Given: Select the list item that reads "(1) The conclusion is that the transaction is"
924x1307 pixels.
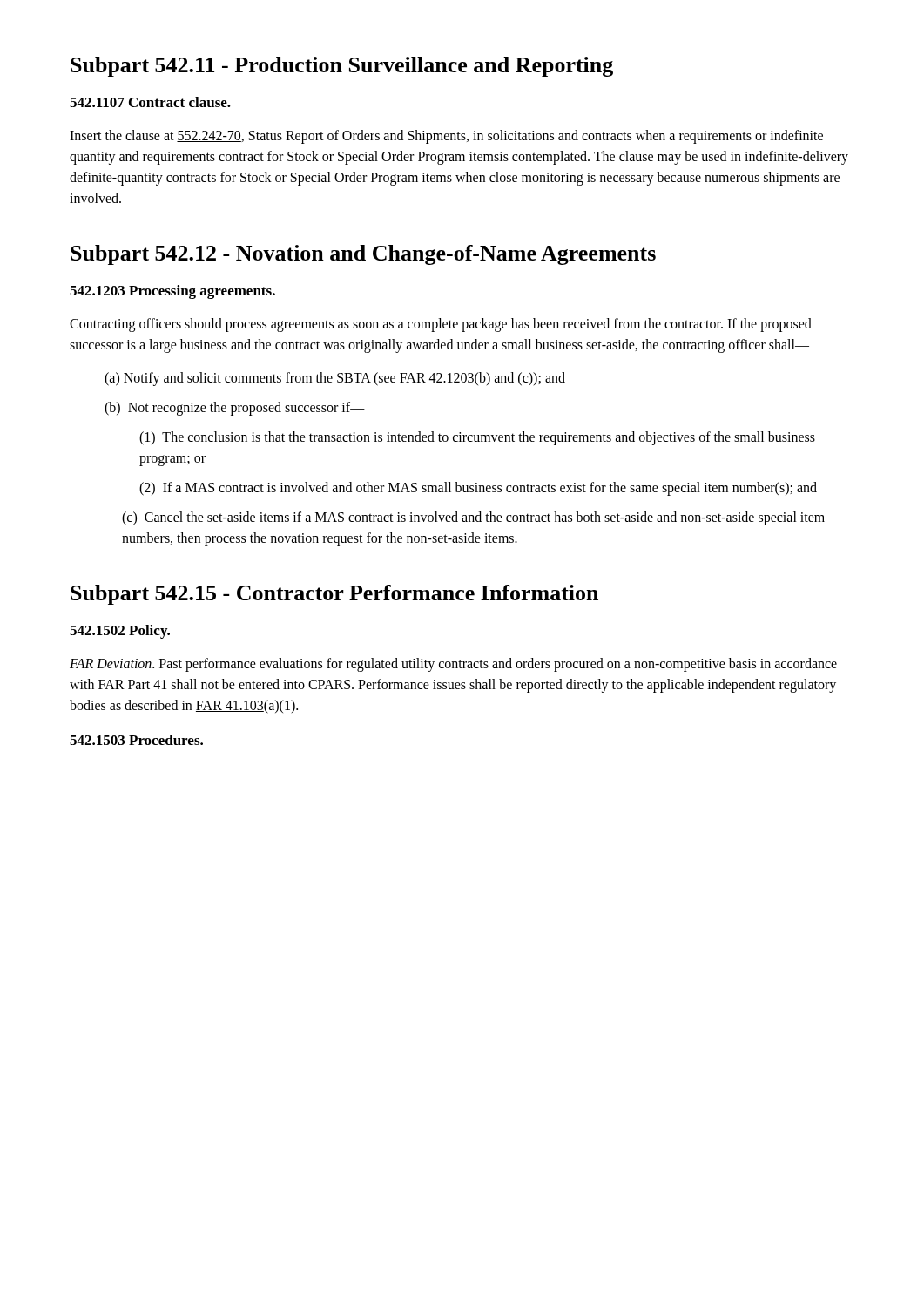Looking at the screenshot, I should click(477, 447).
